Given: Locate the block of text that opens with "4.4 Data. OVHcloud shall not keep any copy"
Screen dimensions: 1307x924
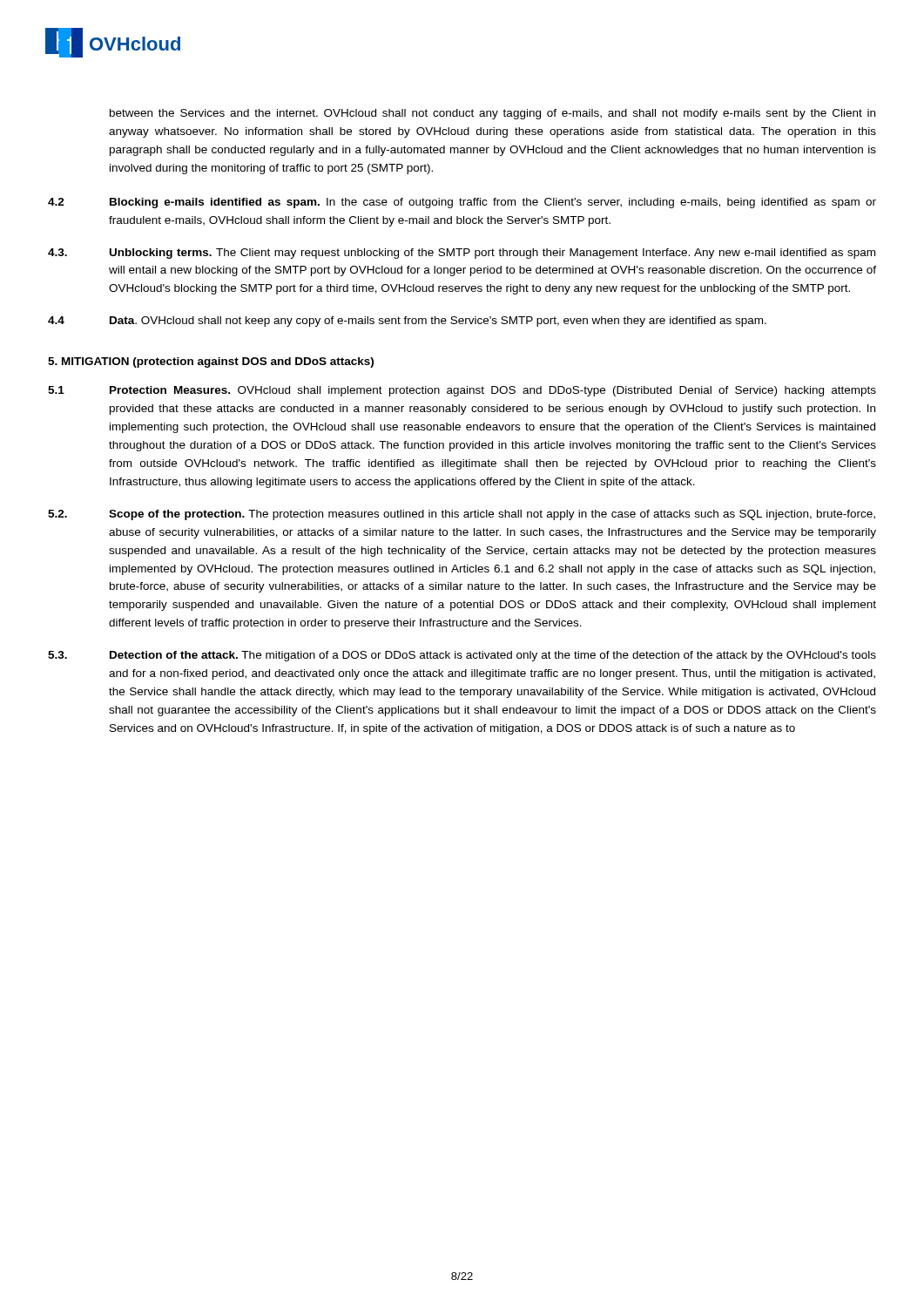Looking at the screenshot, I should 462,321.
